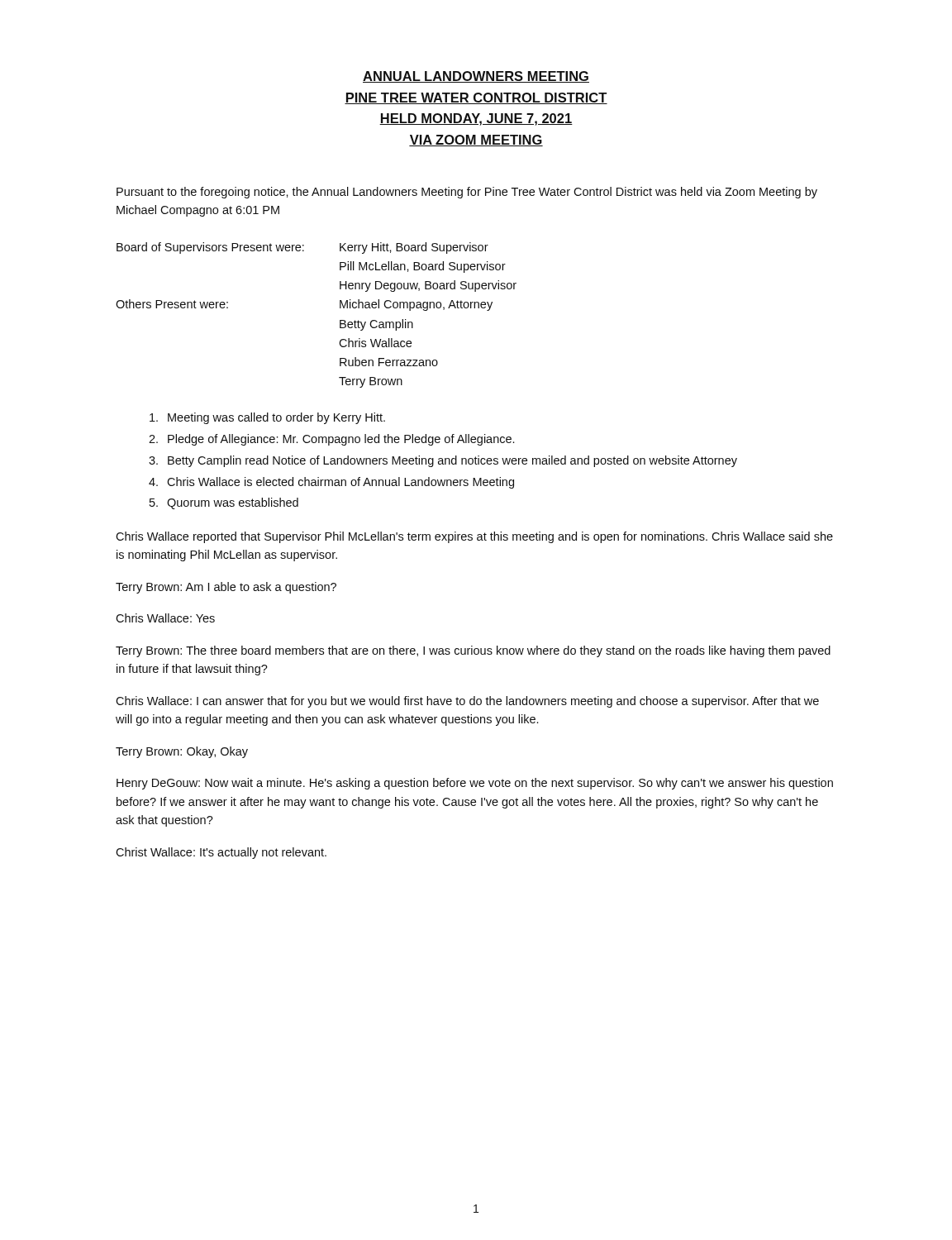Select the text containing "Chris Wallace: Yes"
The image size is (952, 1240).
point(165,619)
